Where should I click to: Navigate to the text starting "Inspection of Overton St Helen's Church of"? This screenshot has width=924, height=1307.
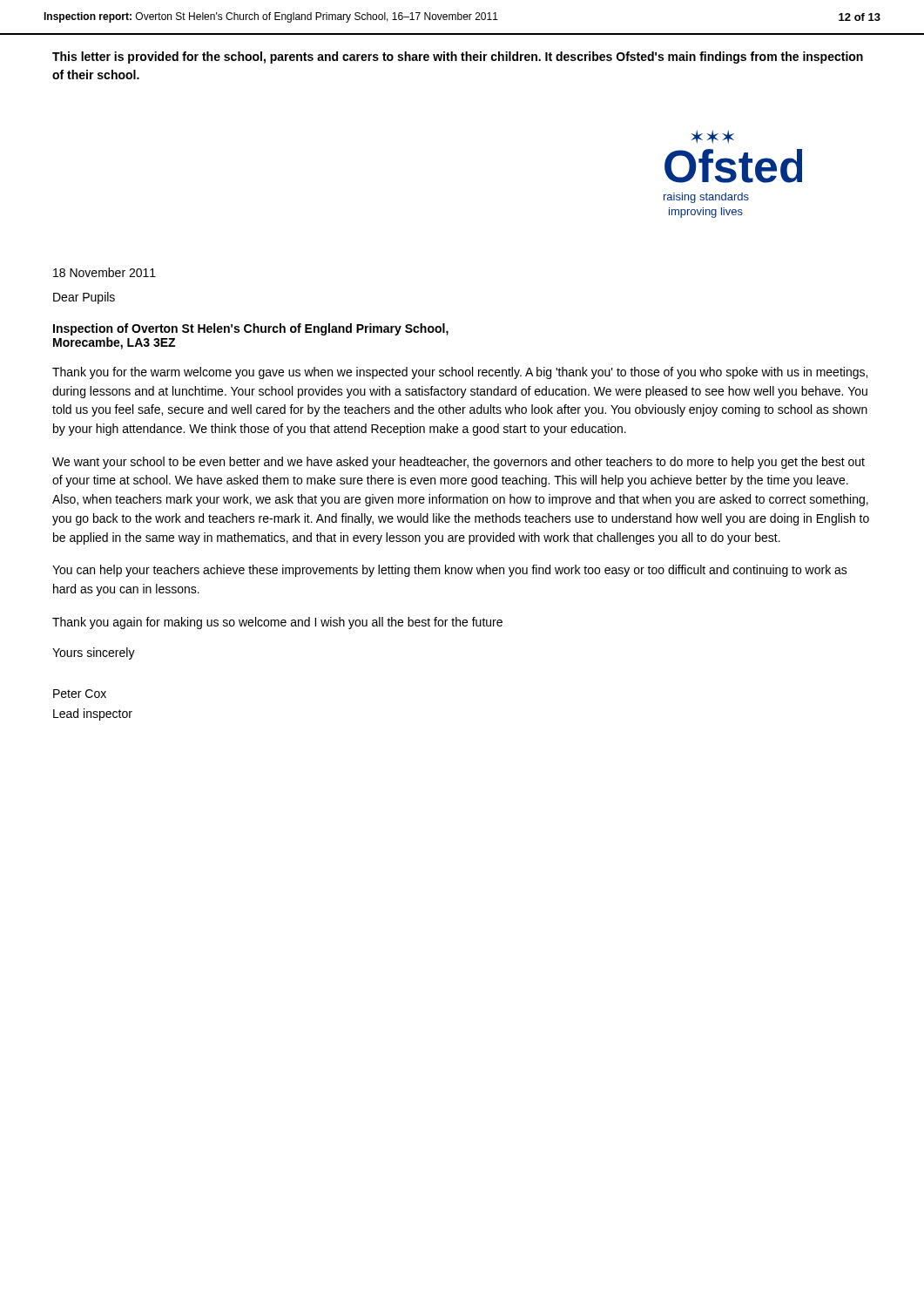(251, 335)
